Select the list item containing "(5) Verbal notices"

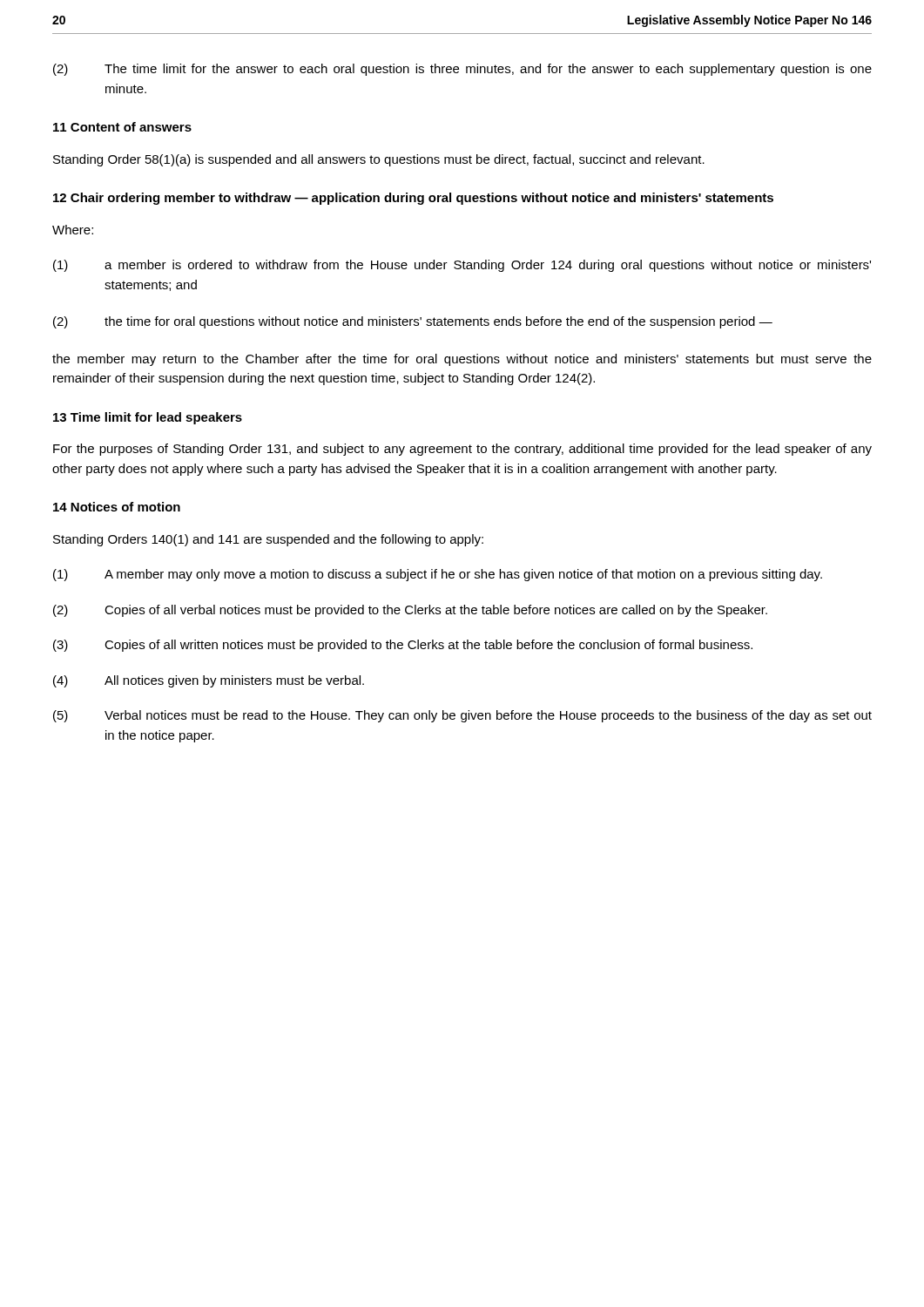pyautogui.click(x=462, y=725)
